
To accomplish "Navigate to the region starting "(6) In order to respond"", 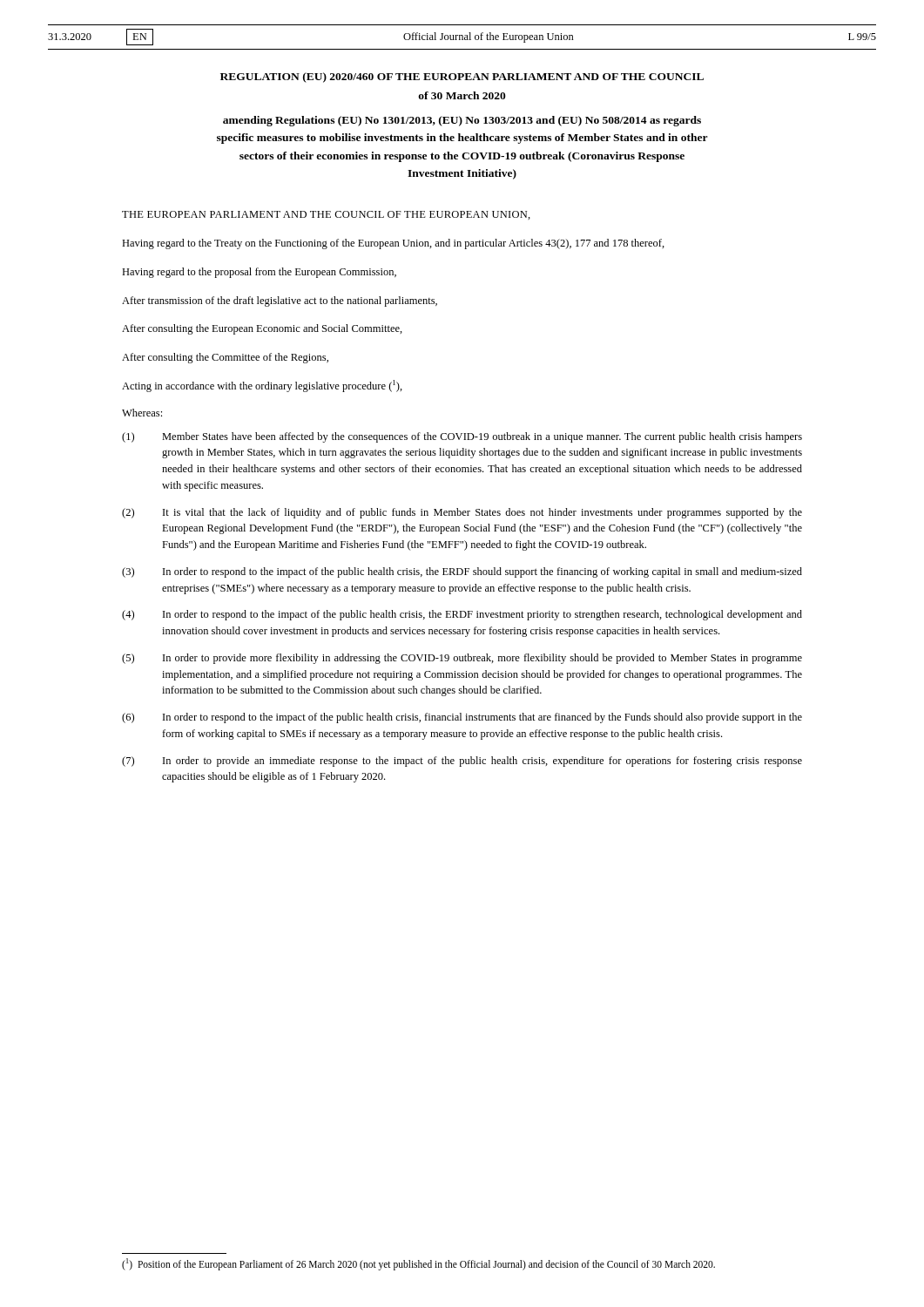I will (x=462, y=726).
